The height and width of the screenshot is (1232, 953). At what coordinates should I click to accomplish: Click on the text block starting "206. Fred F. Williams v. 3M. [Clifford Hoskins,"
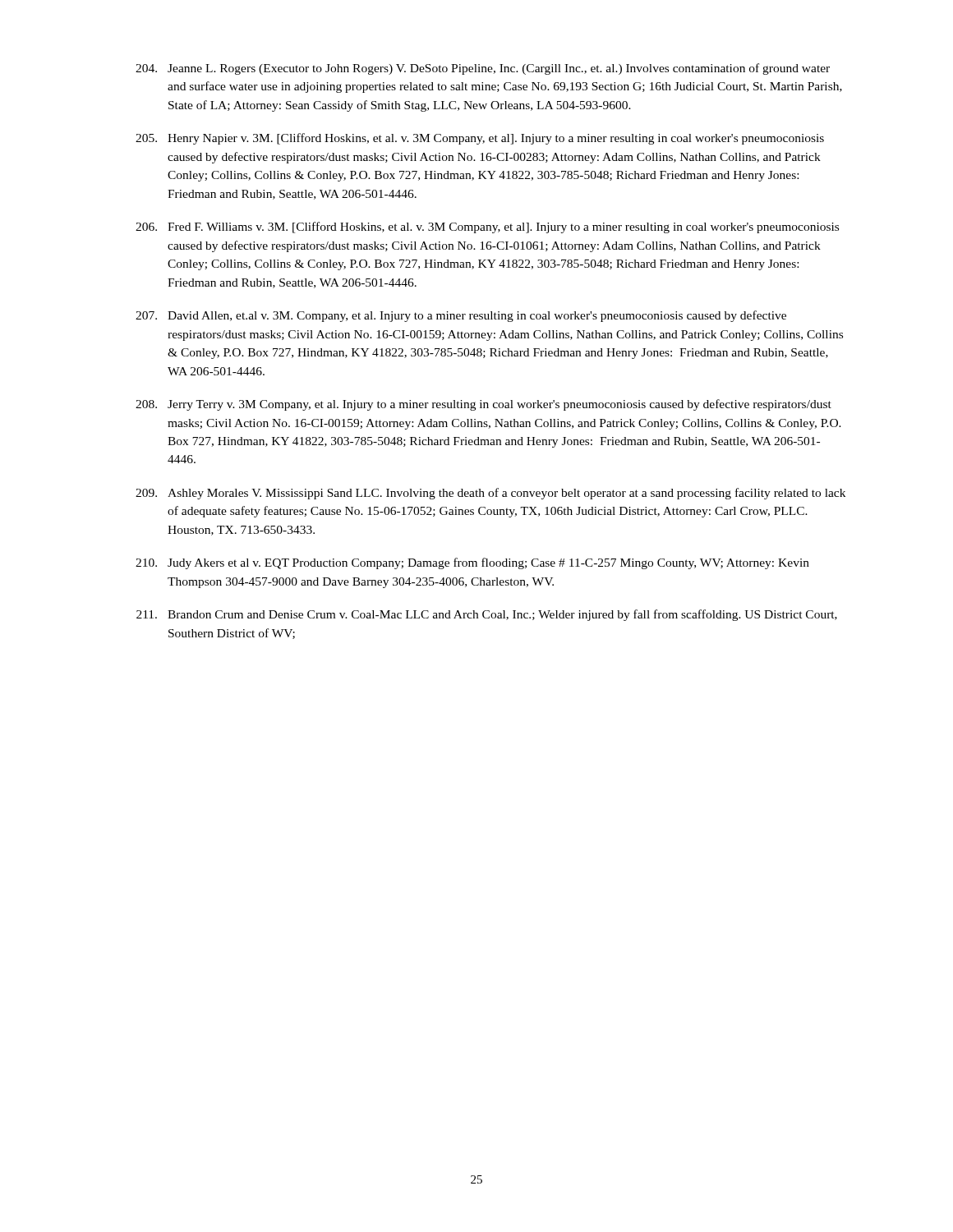click(476, 255)
